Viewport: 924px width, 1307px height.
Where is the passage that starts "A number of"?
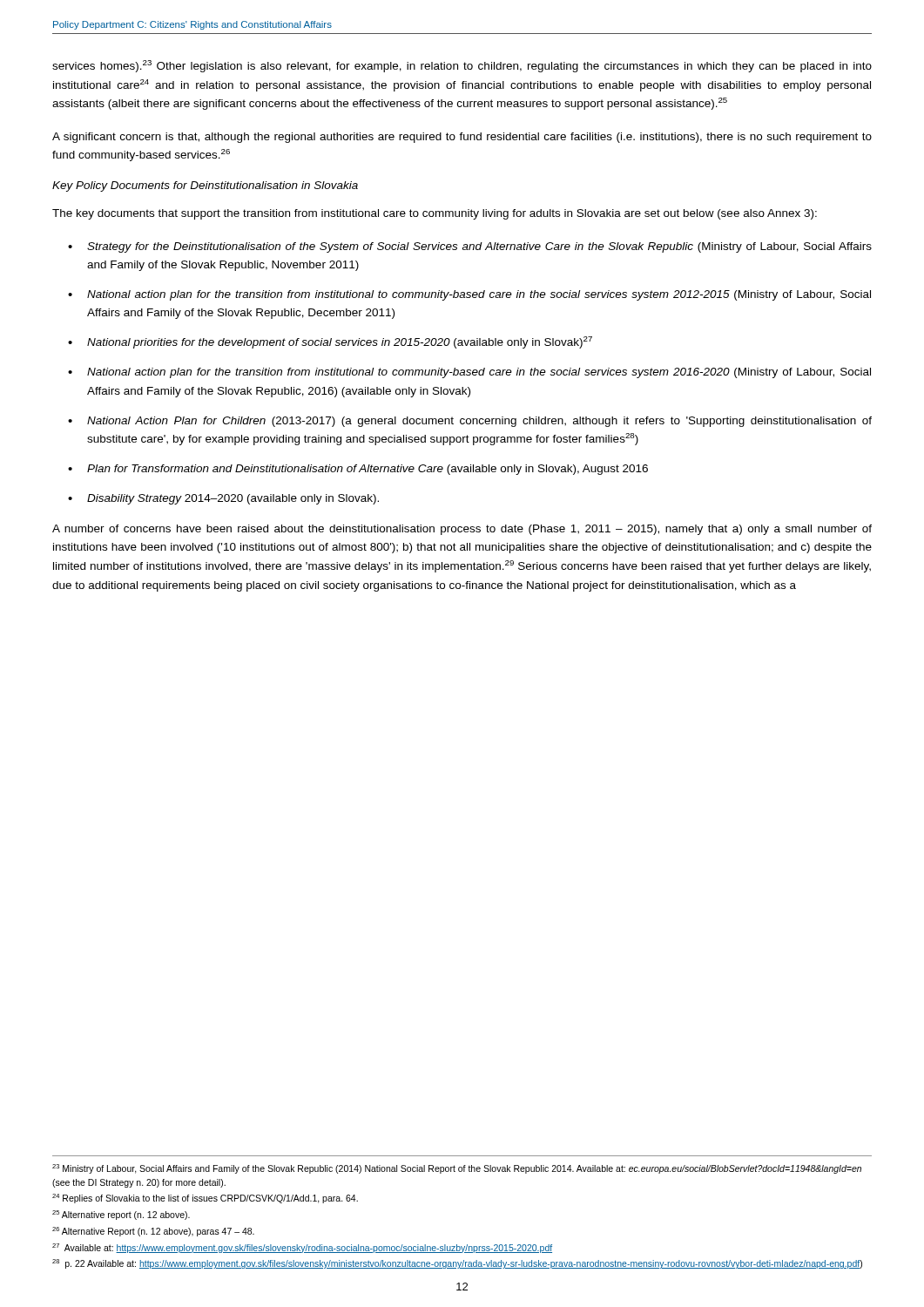(462, 557)
